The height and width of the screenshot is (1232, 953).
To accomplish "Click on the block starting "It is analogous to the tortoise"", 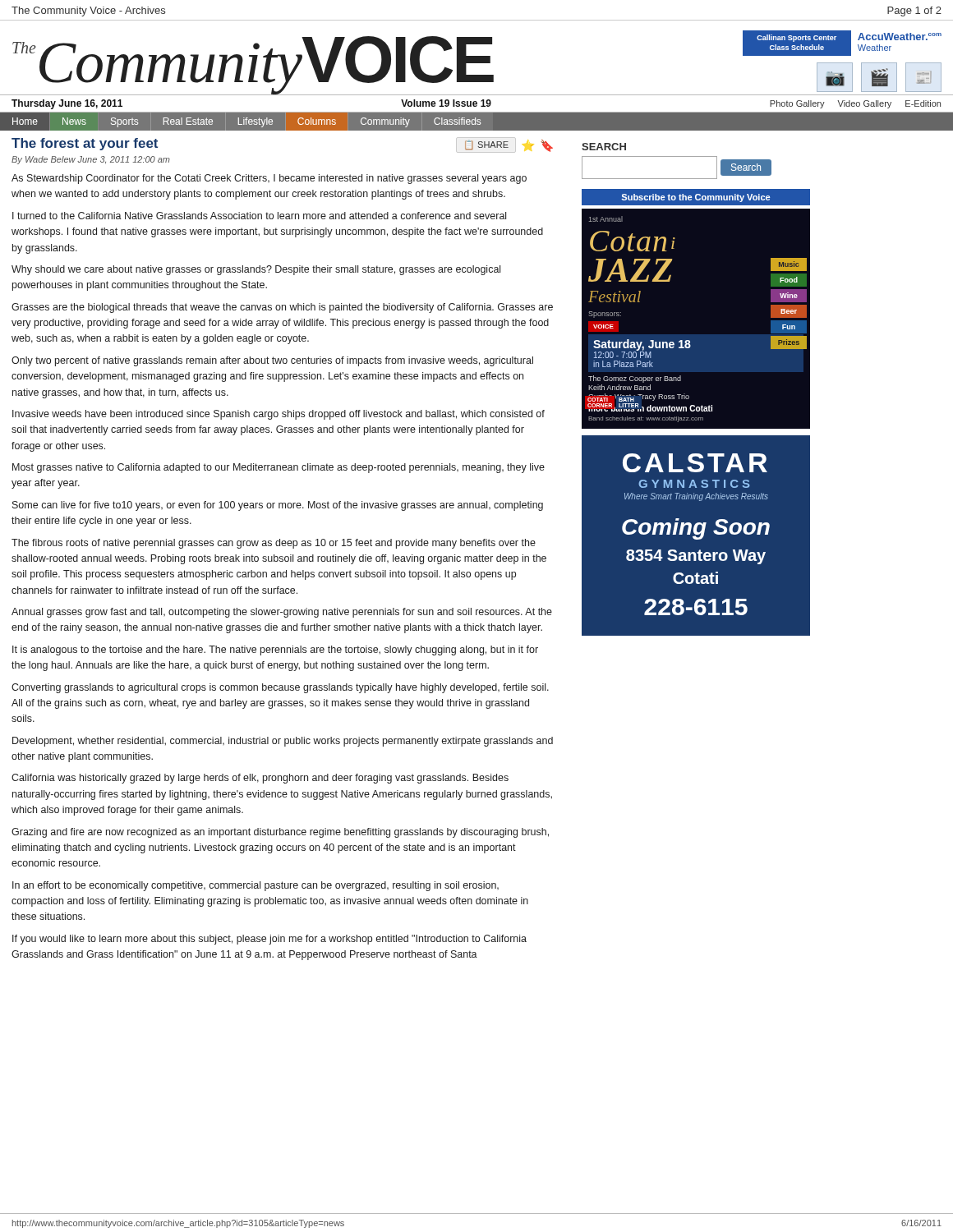I will pyautogui.click(x=283, y=658).
